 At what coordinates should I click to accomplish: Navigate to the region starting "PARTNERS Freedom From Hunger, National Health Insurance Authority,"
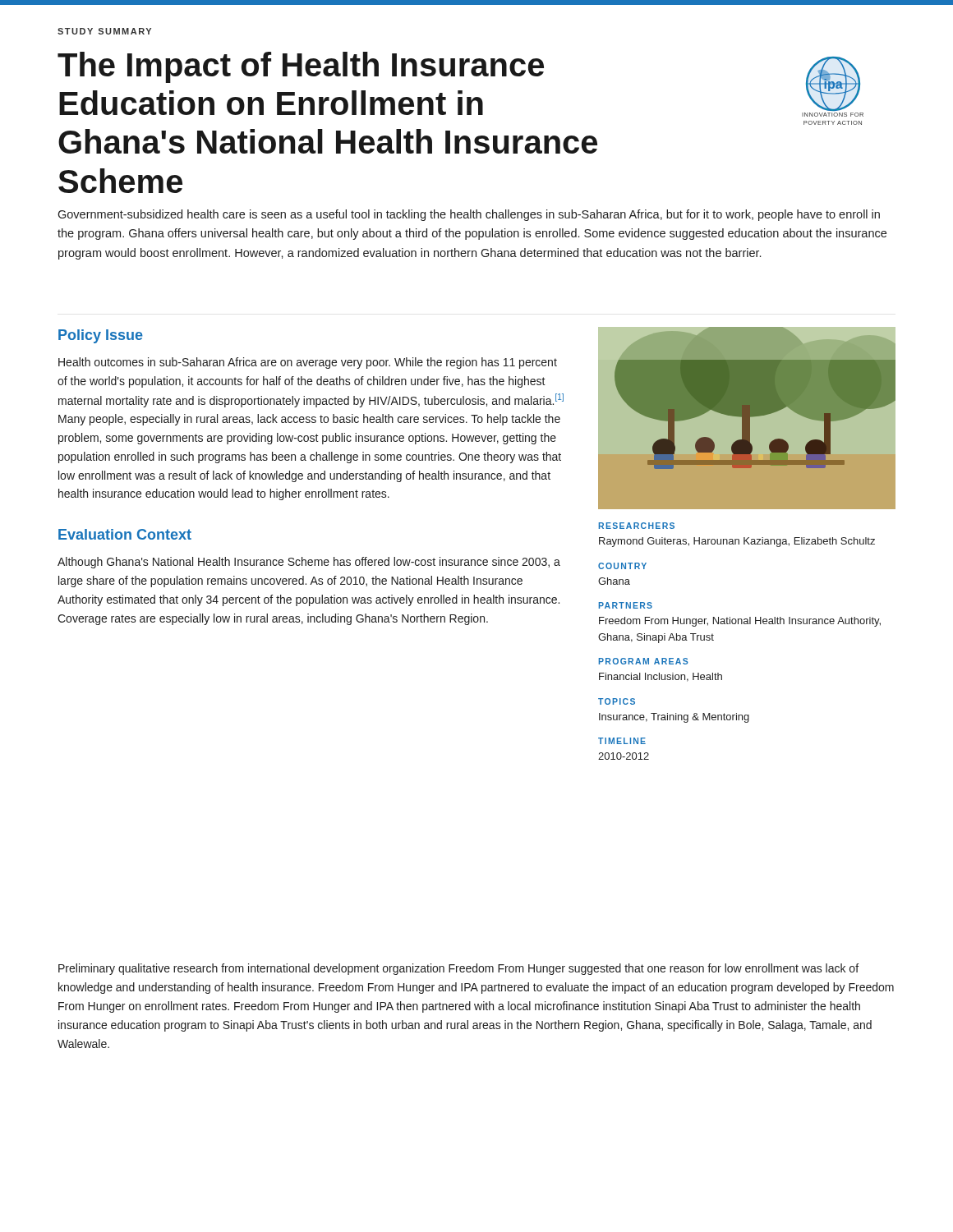pyautogui.click(x=747, y=623)
